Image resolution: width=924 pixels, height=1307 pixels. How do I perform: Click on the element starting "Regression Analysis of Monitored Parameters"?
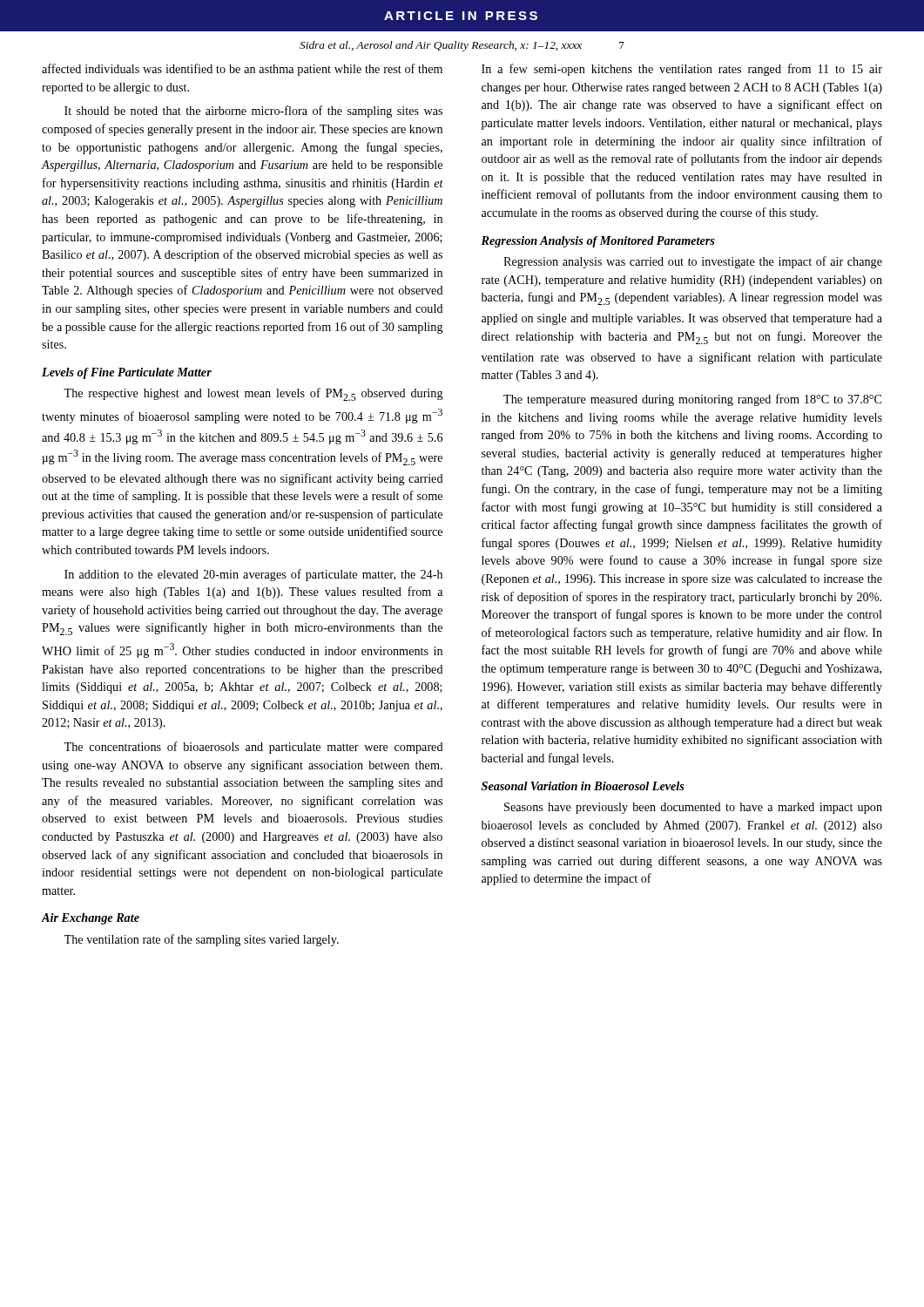pyautogui.click(x=598, y=240)
